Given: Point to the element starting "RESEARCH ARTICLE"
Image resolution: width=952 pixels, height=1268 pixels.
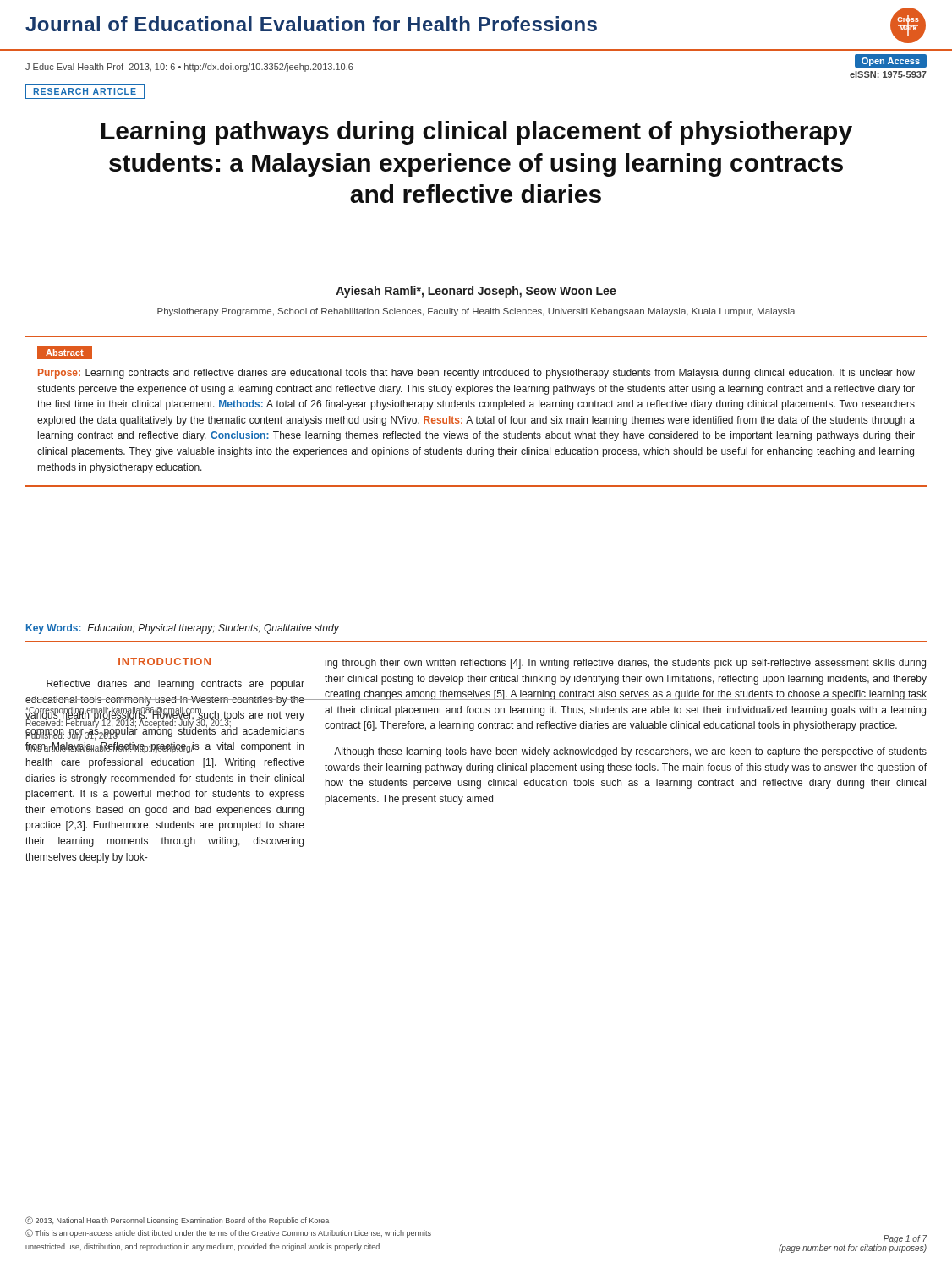Looking at the screenshot, I should coord(85,91).
